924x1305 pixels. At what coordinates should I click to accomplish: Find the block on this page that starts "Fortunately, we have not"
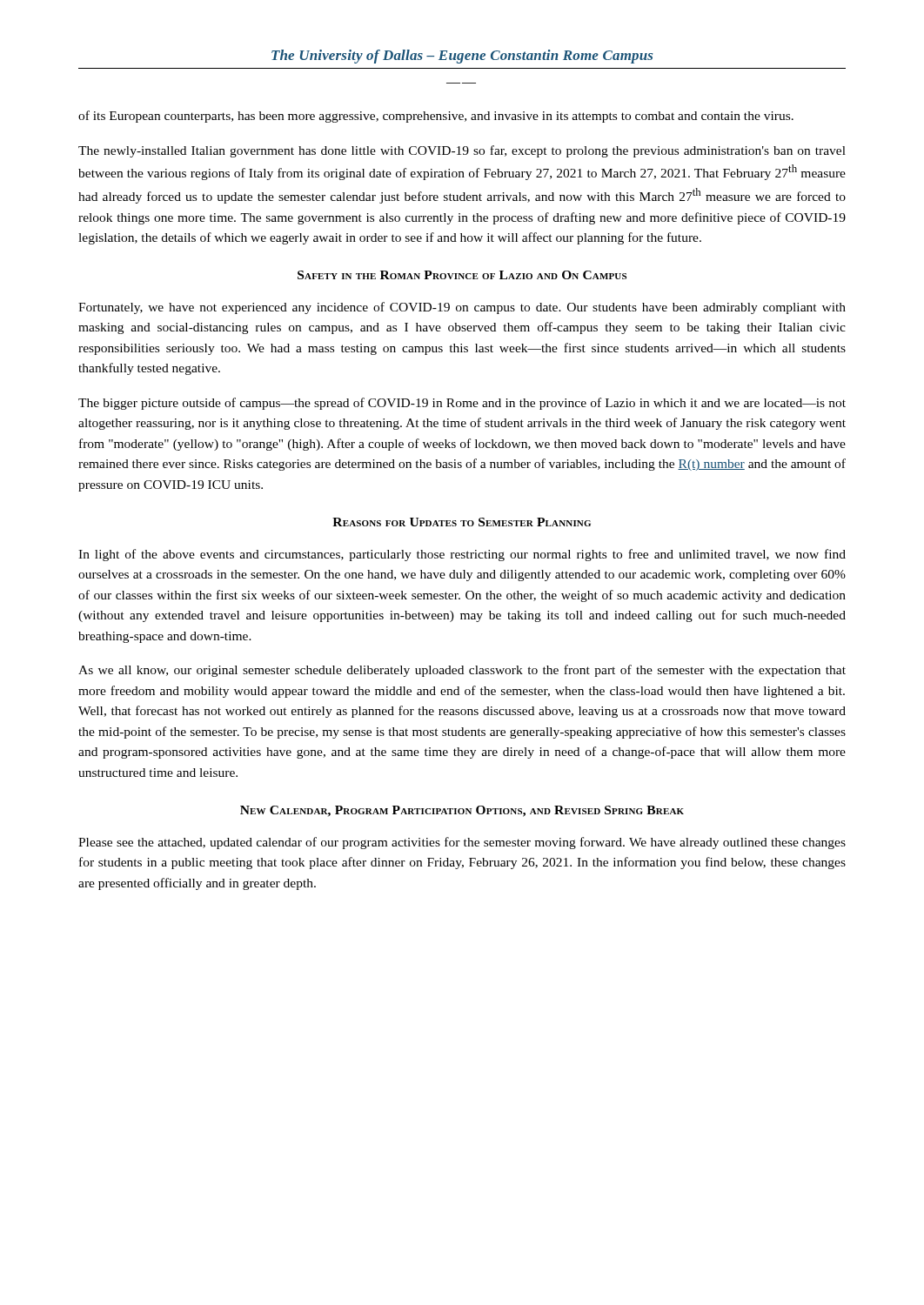(462, 337)
